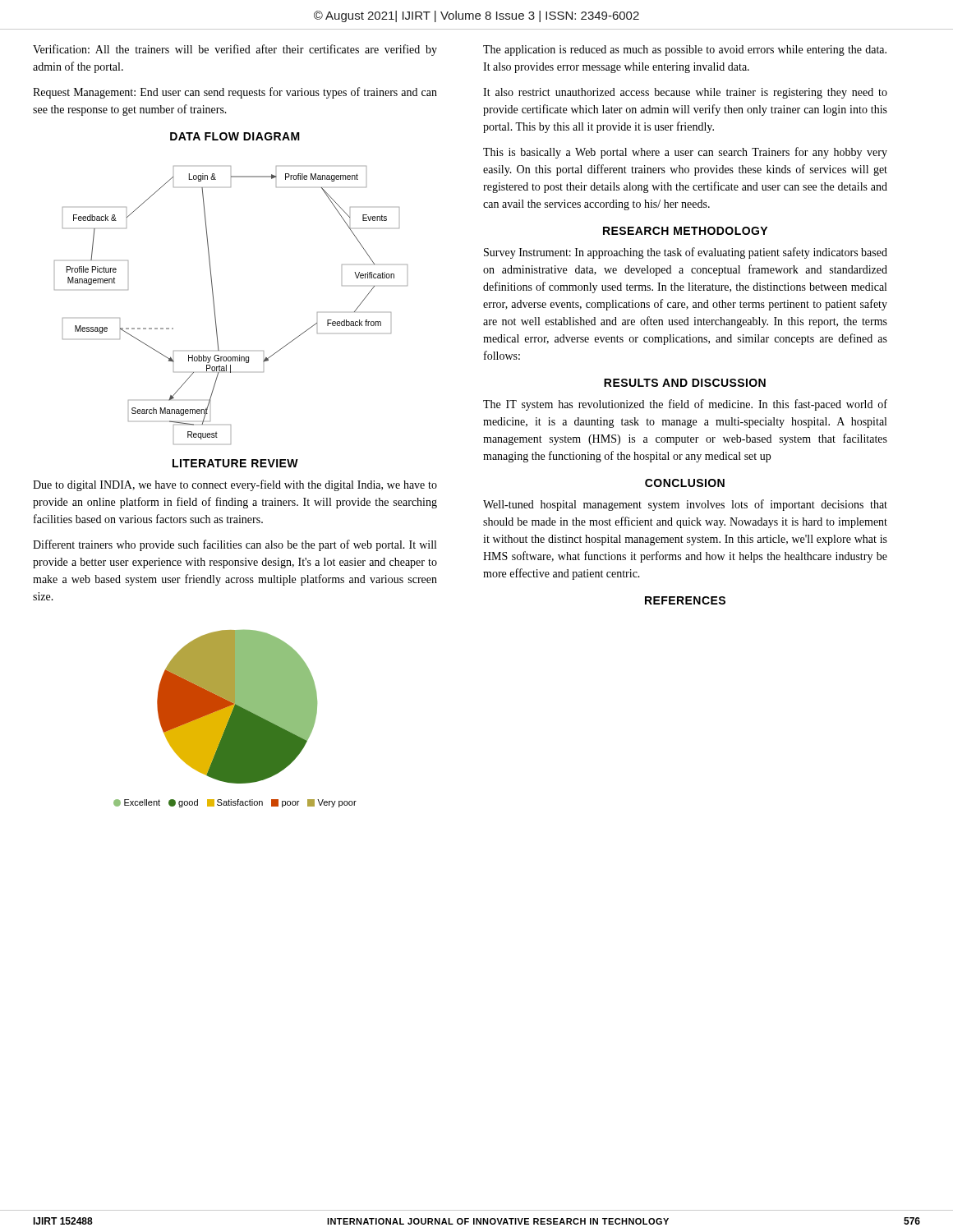Click on the section header with the text "RESEARCH METHODOLOGY"

685,231
